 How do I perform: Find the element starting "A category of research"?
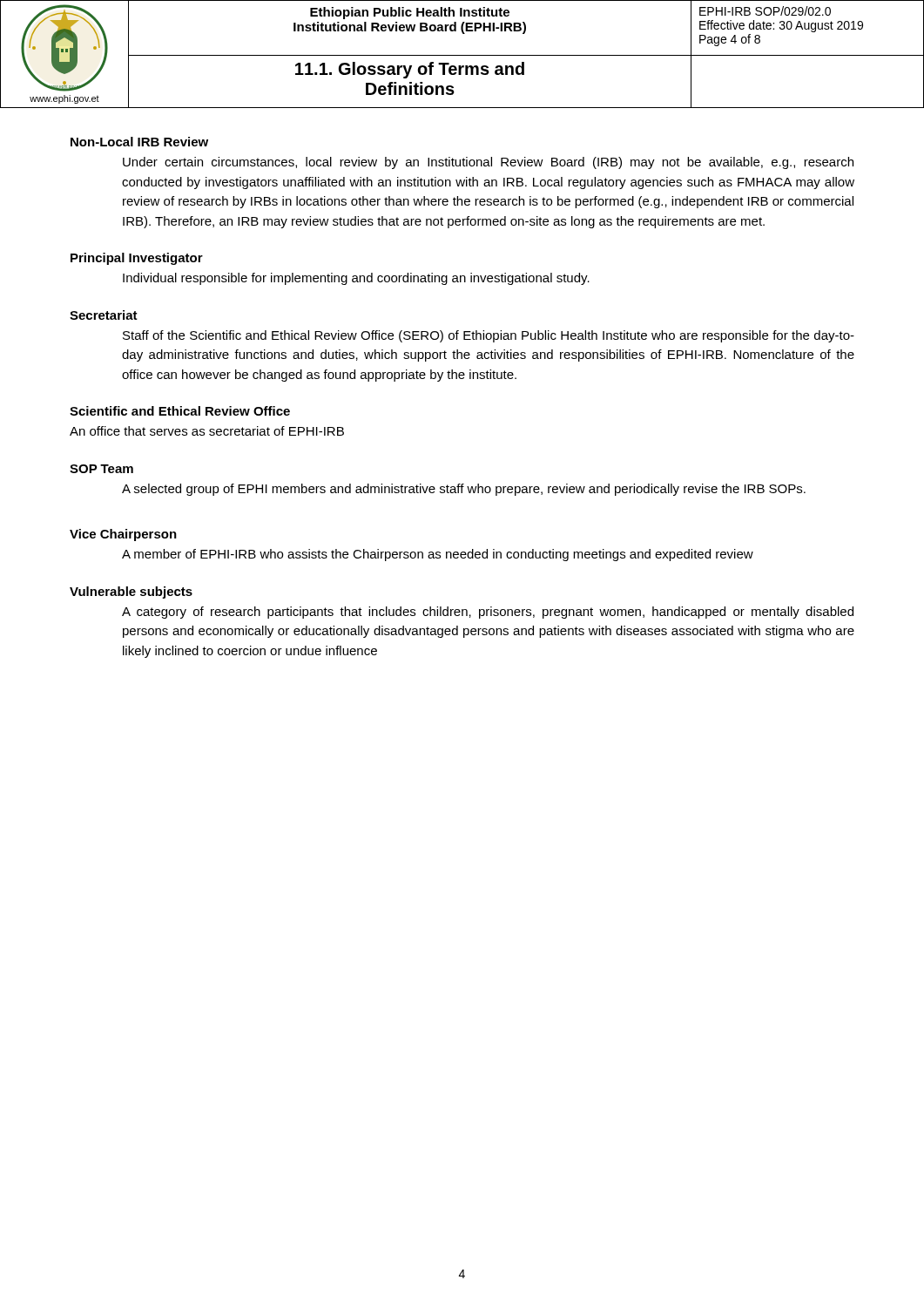click(x=488, y=630)
